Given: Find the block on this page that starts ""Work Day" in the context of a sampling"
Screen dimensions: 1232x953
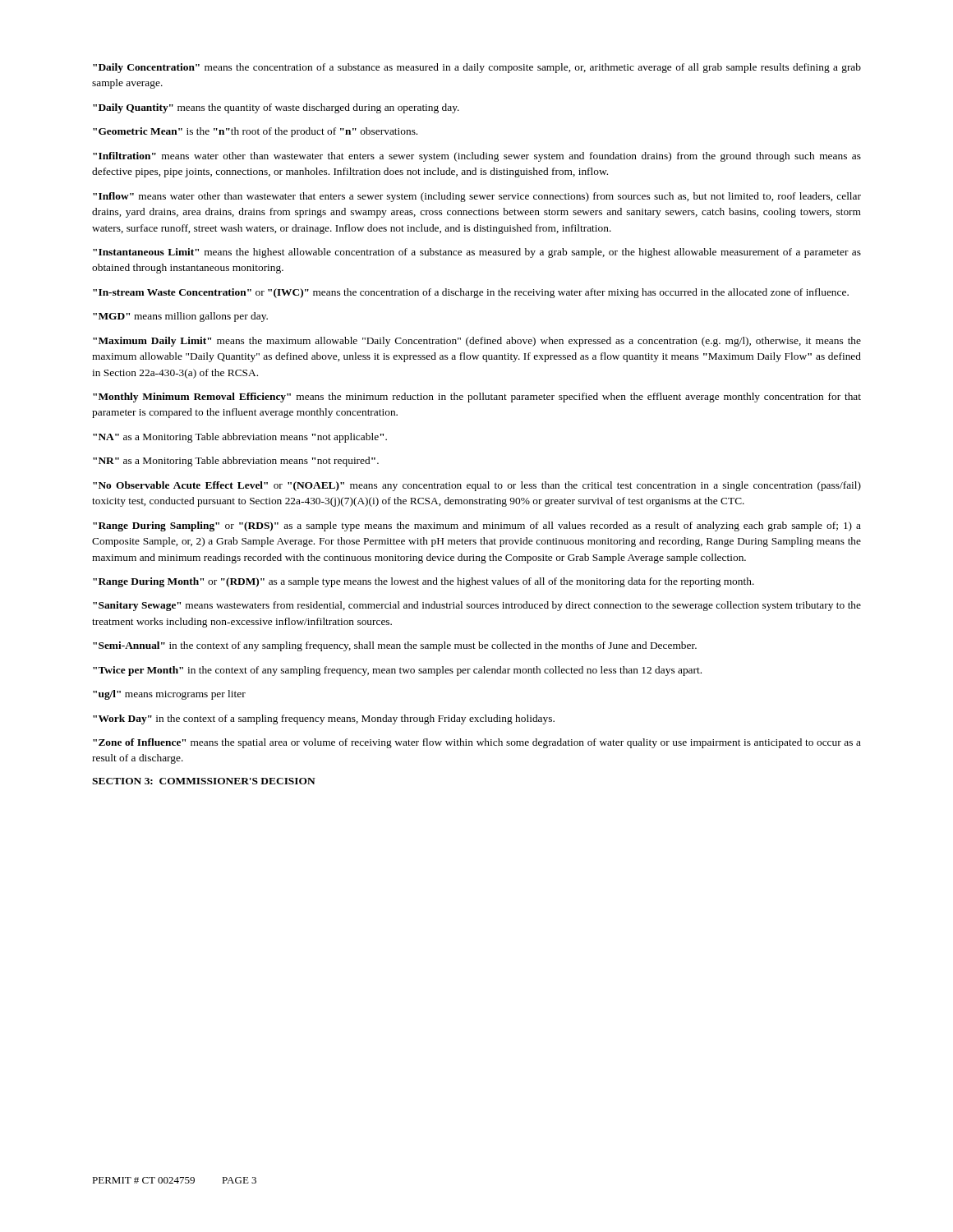Looking at the screenshot, I should pos(324,718).
